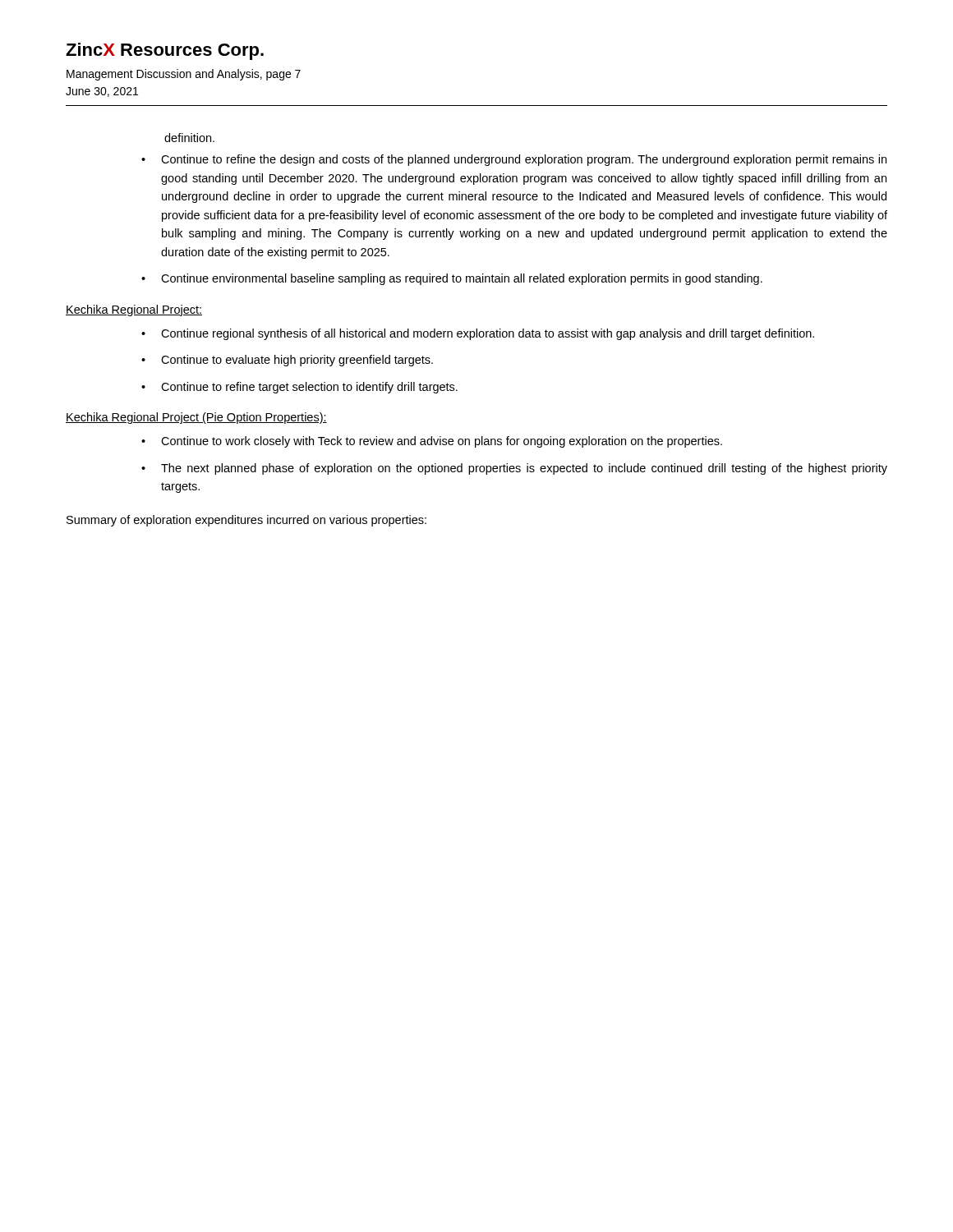Locate the list item with the text "Continue to refine target selection to identify"

click(x=310, y=387)
